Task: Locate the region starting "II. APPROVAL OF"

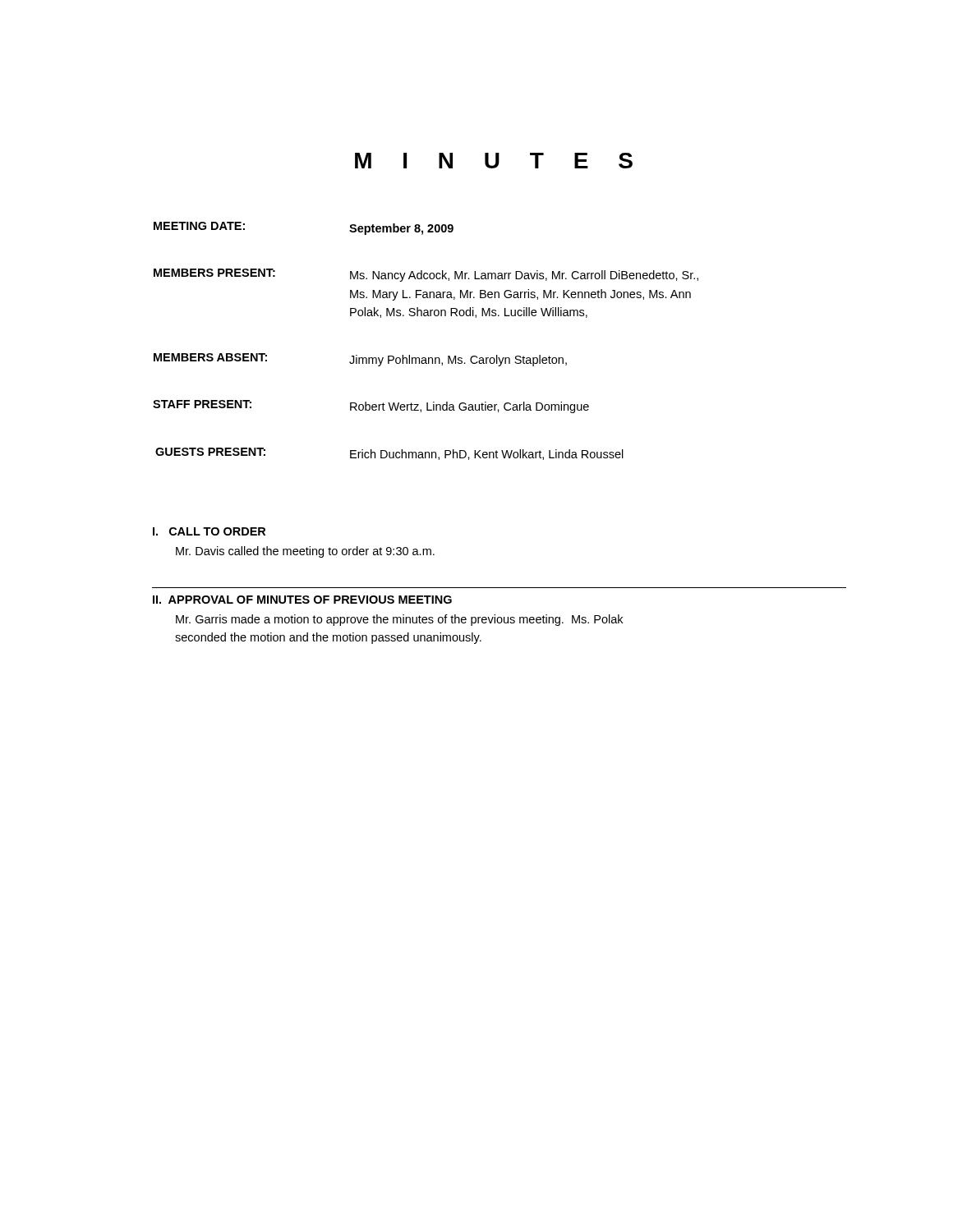Action: [302, 599]
